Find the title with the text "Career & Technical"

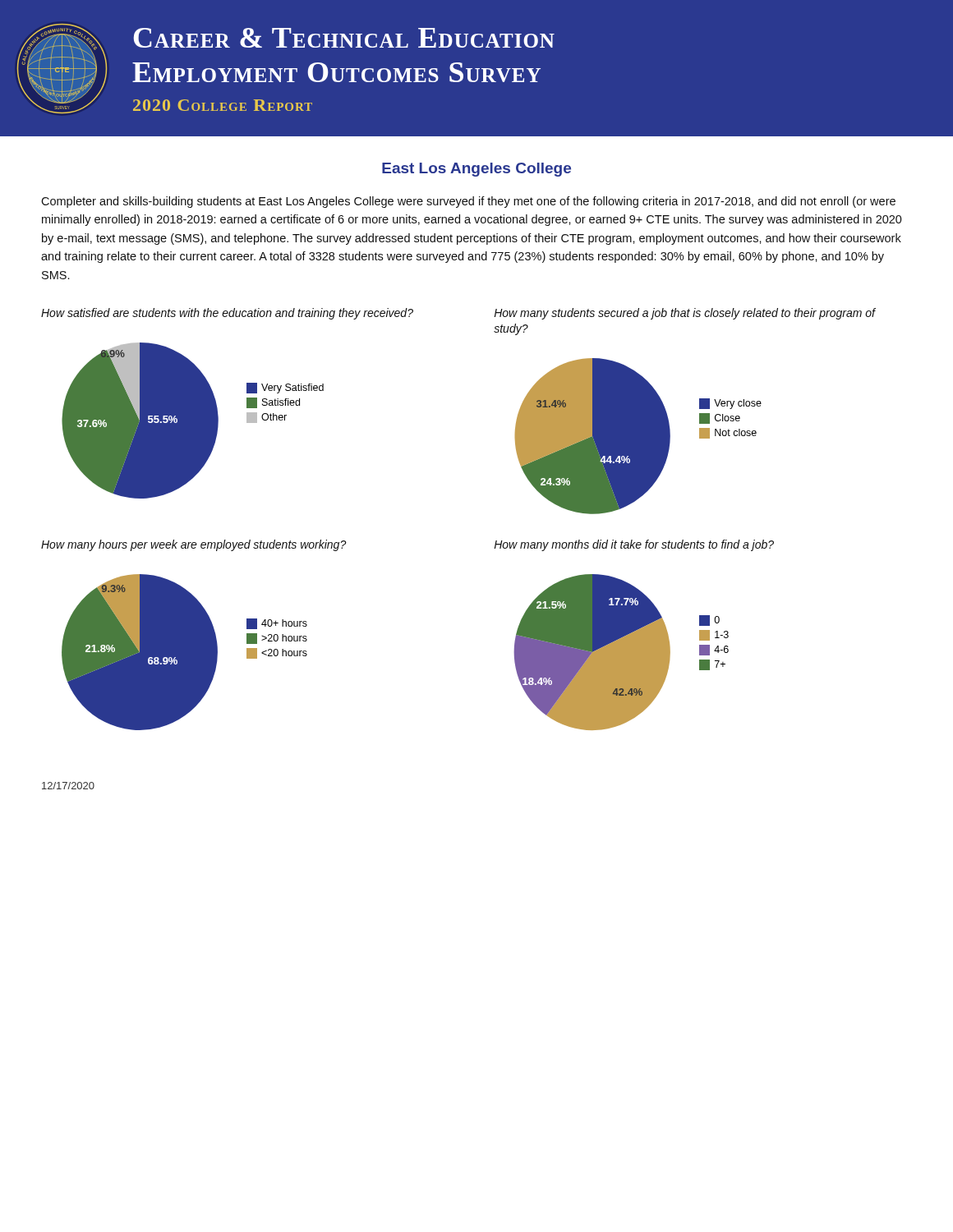coord(344,55)
